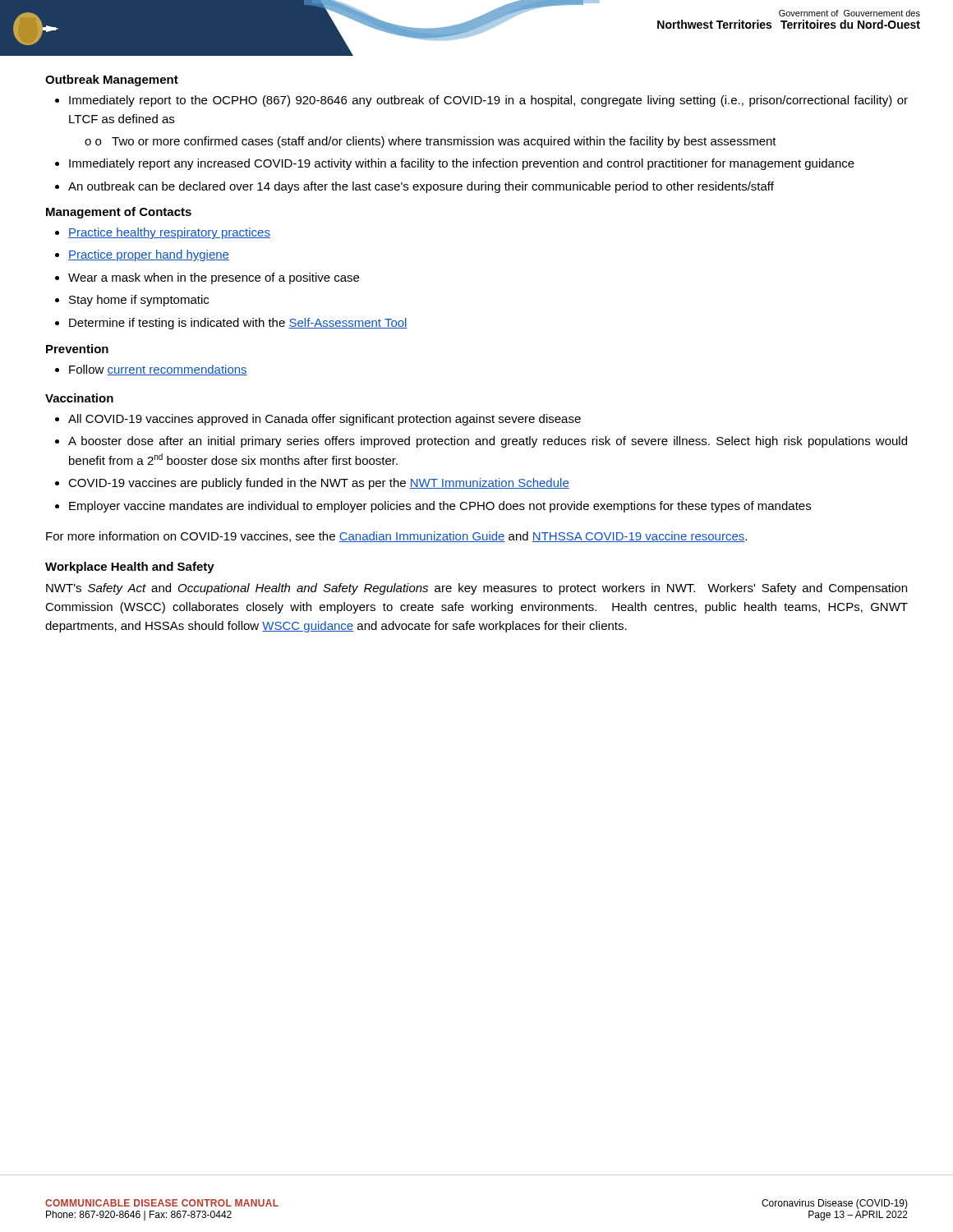Locate the list item that reads "Follow current recommendations"
The image size is (953, 1232).
pyautogui.click(x=151, y=370)
